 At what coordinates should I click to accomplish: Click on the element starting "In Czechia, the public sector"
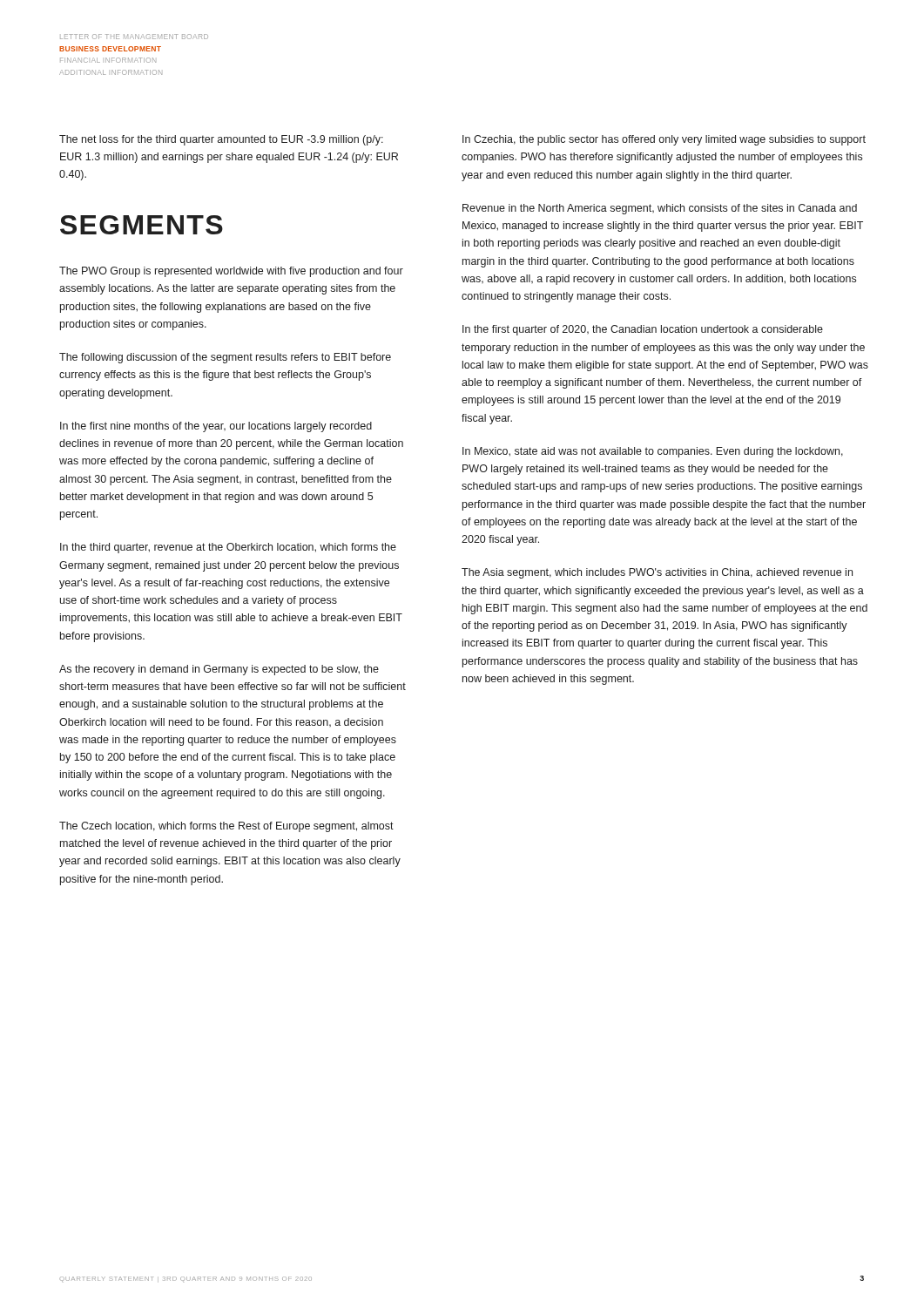[664, 157]
